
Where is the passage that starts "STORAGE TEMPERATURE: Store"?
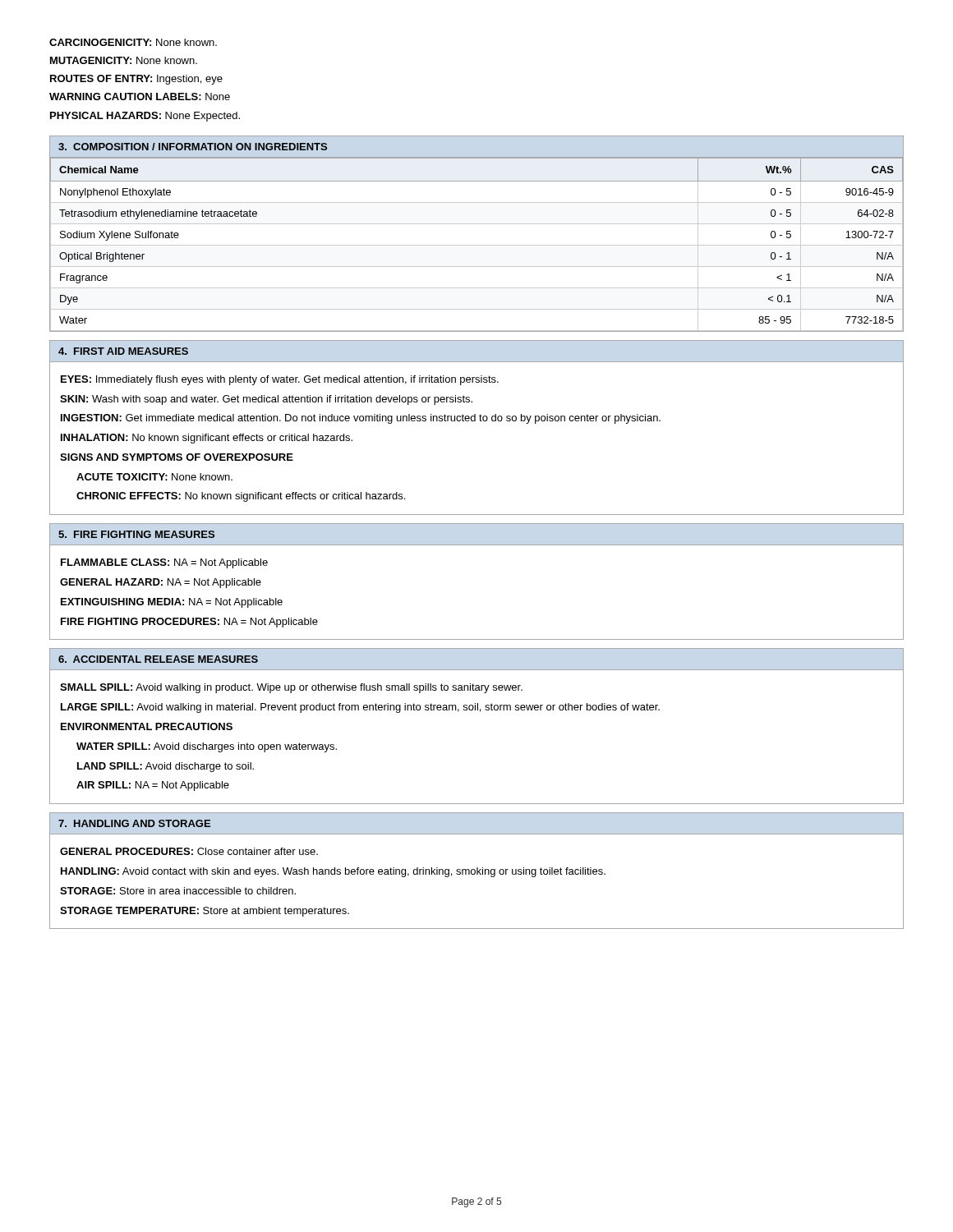[x=205, y=910]
